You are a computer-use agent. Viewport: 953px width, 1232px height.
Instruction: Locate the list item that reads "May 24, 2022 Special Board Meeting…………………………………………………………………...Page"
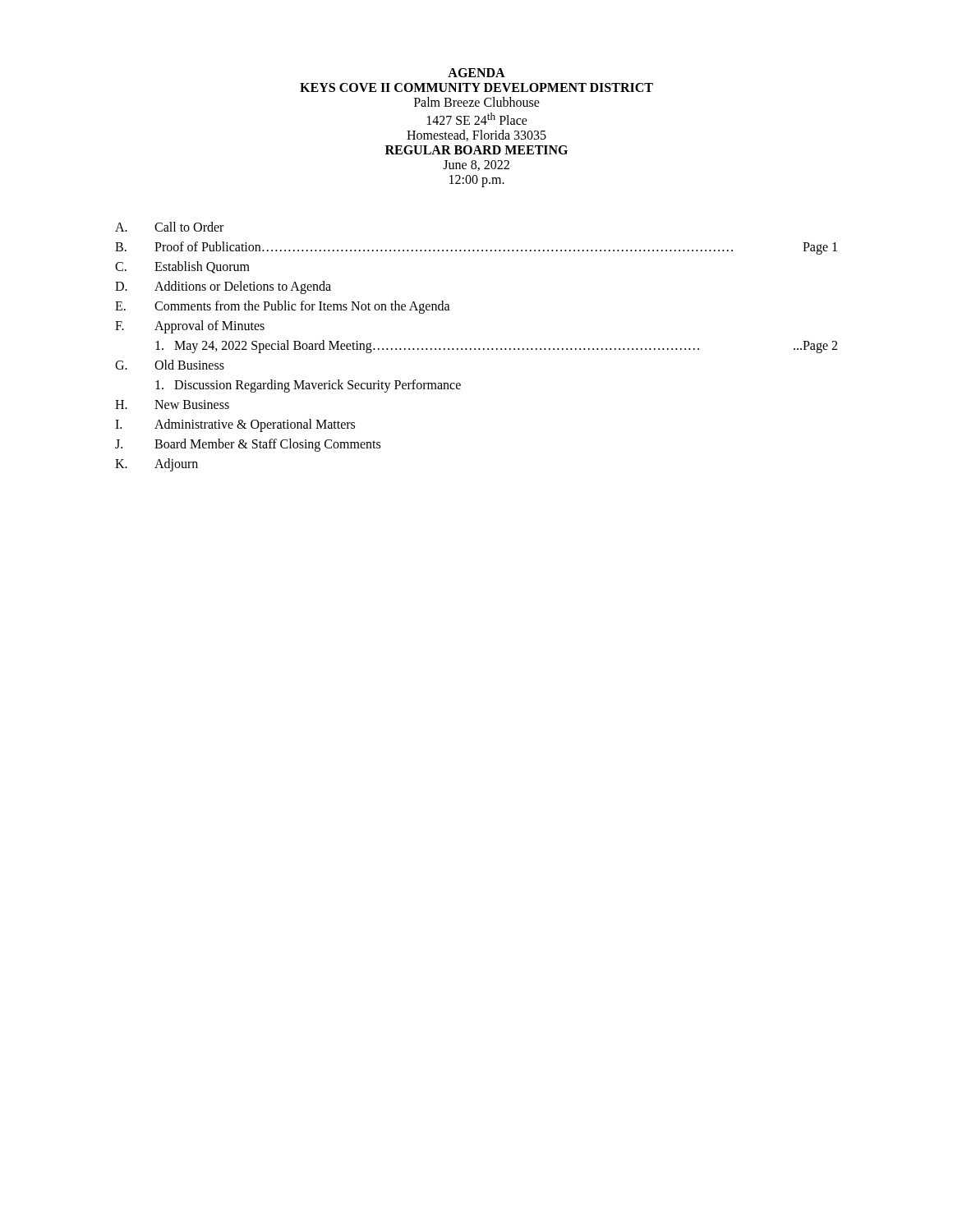(496, 346)
